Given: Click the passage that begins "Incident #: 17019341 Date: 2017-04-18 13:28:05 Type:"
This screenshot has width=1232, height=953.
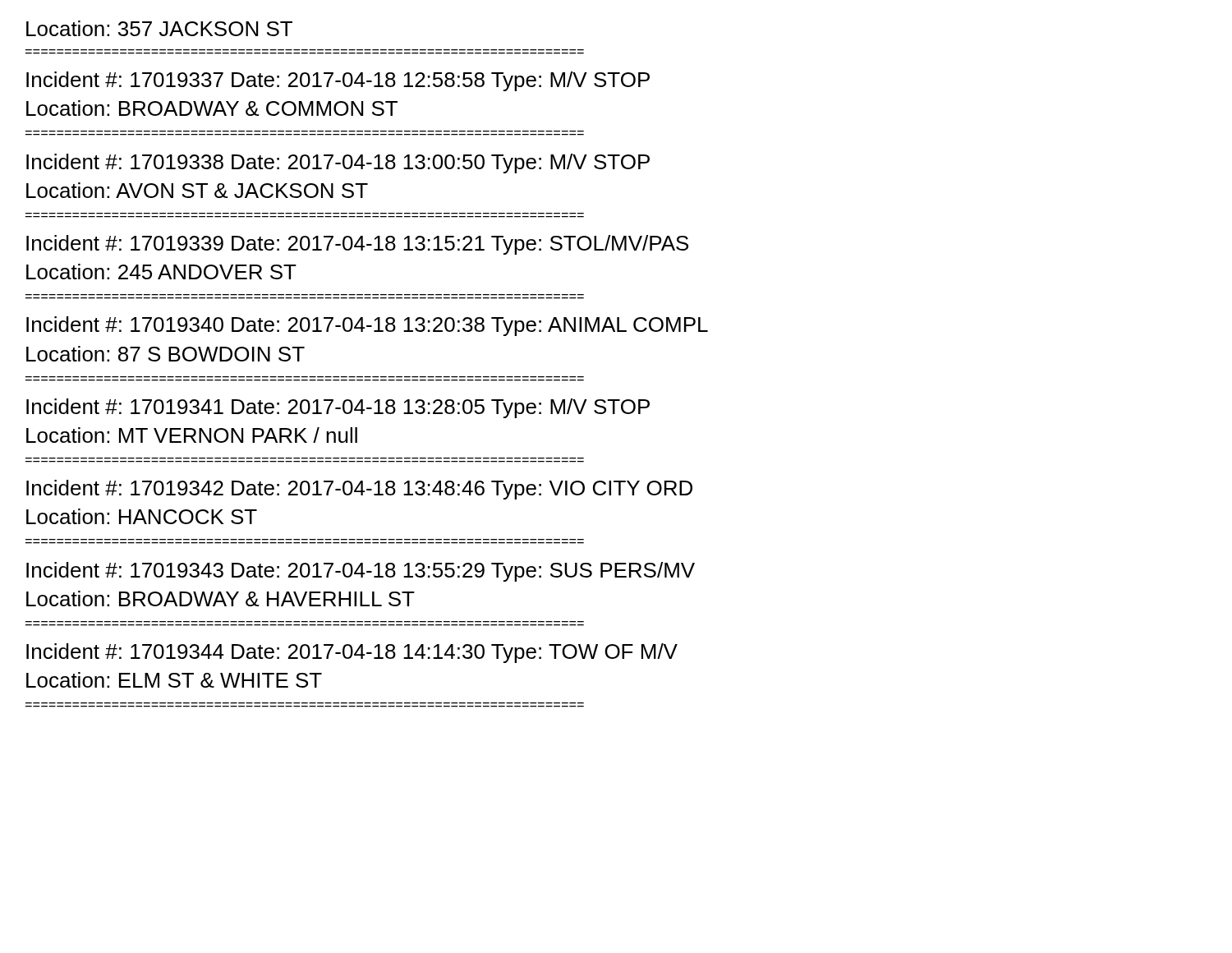Looking at the screenshot, I should click(x=616, y=421).
